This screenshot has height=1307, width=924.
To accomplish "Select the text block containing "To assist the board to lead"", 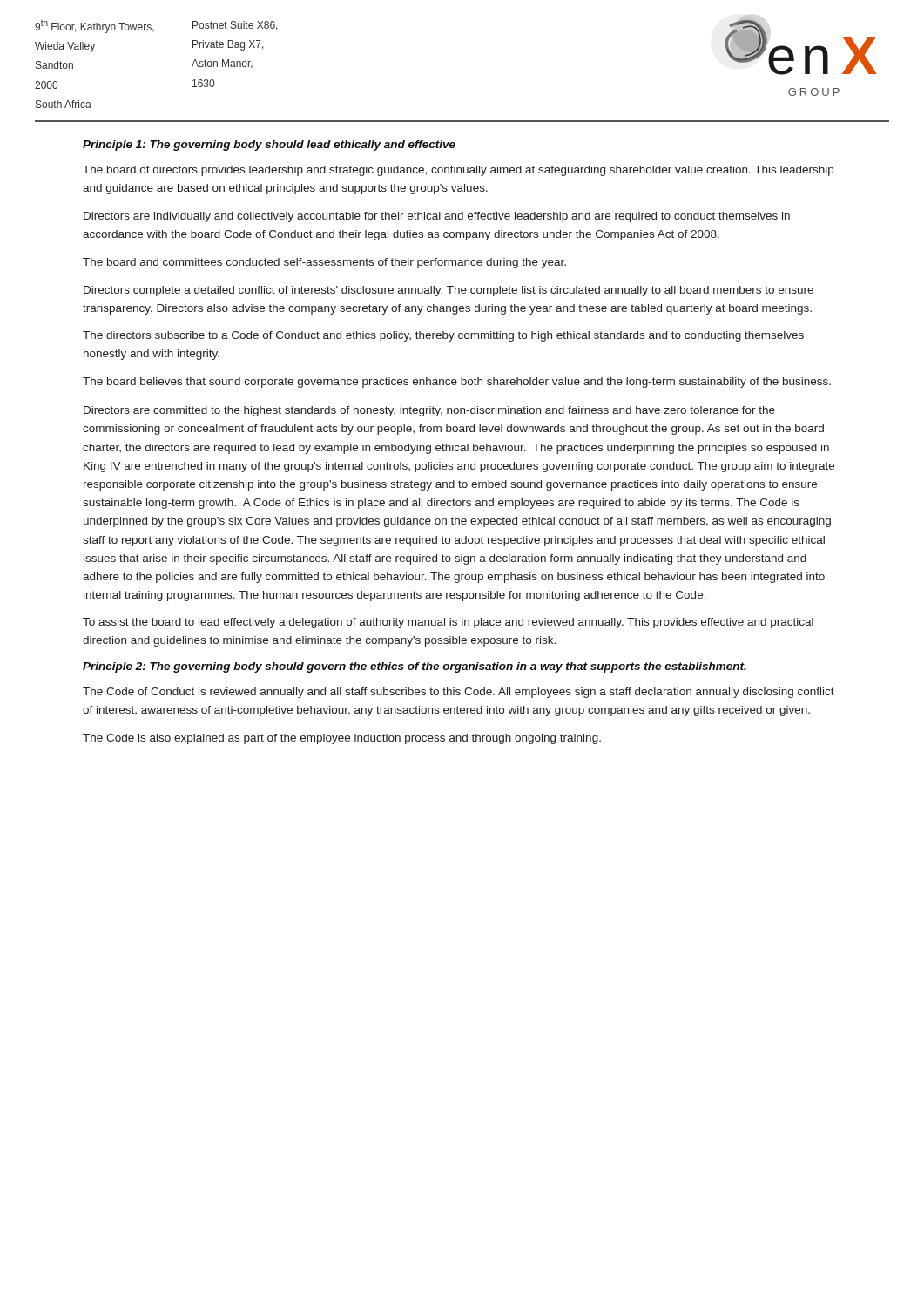I will click(x=448, y=631).
